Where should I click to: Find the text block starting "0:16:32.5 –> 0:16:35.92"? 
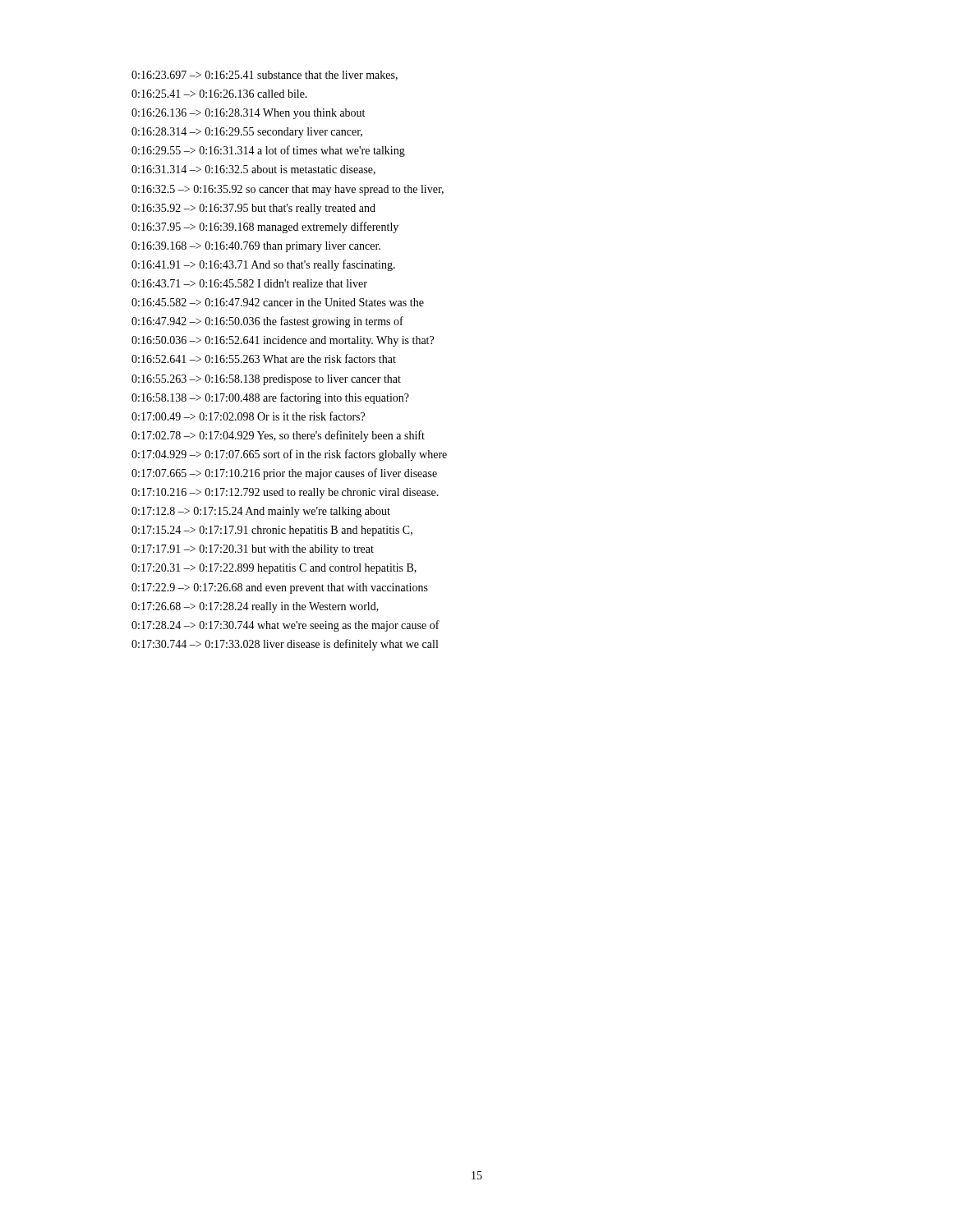[x=288, y=190]
